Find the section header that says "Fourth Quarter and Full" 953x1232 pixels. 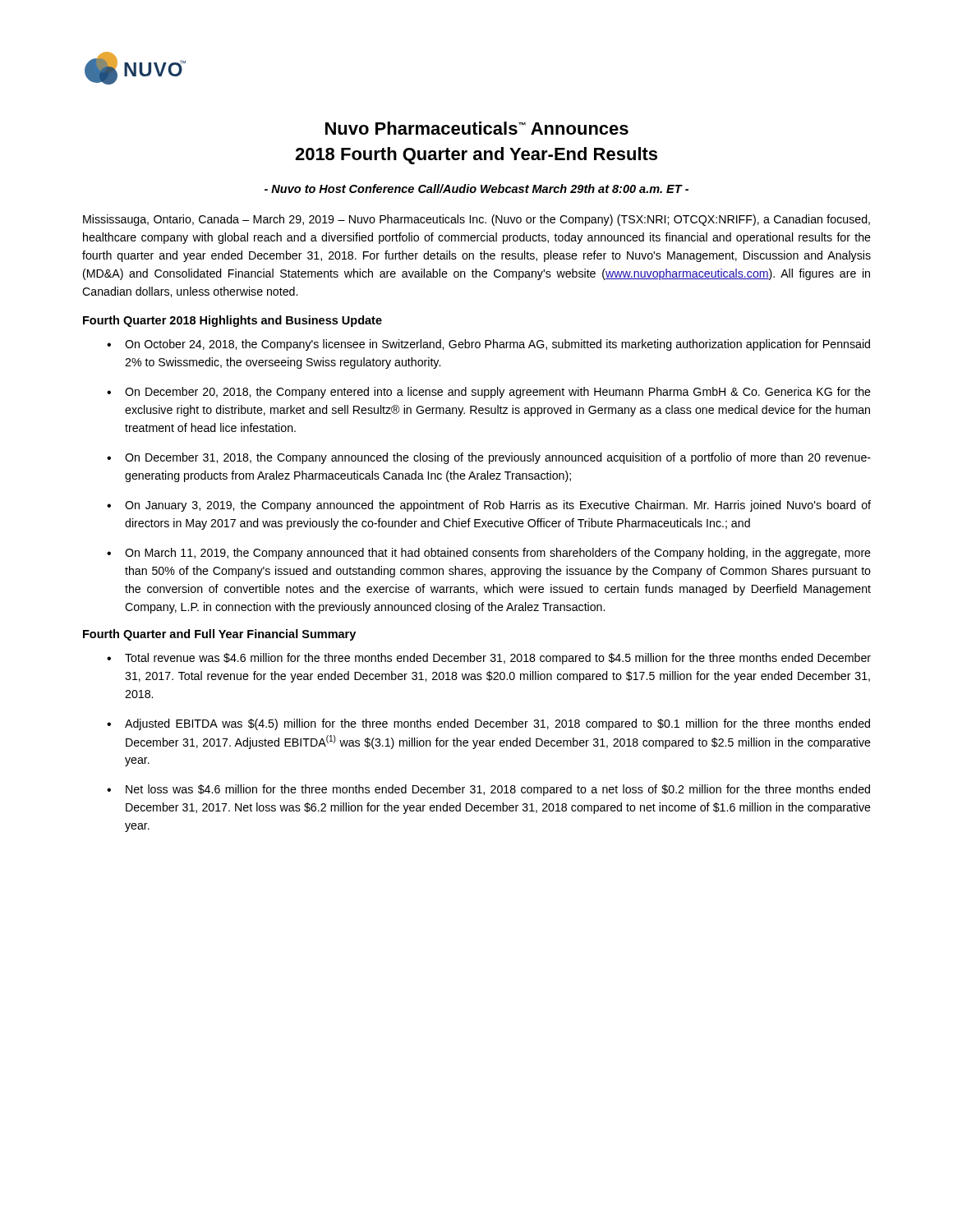pyautogui.click(x=219, y=634)
